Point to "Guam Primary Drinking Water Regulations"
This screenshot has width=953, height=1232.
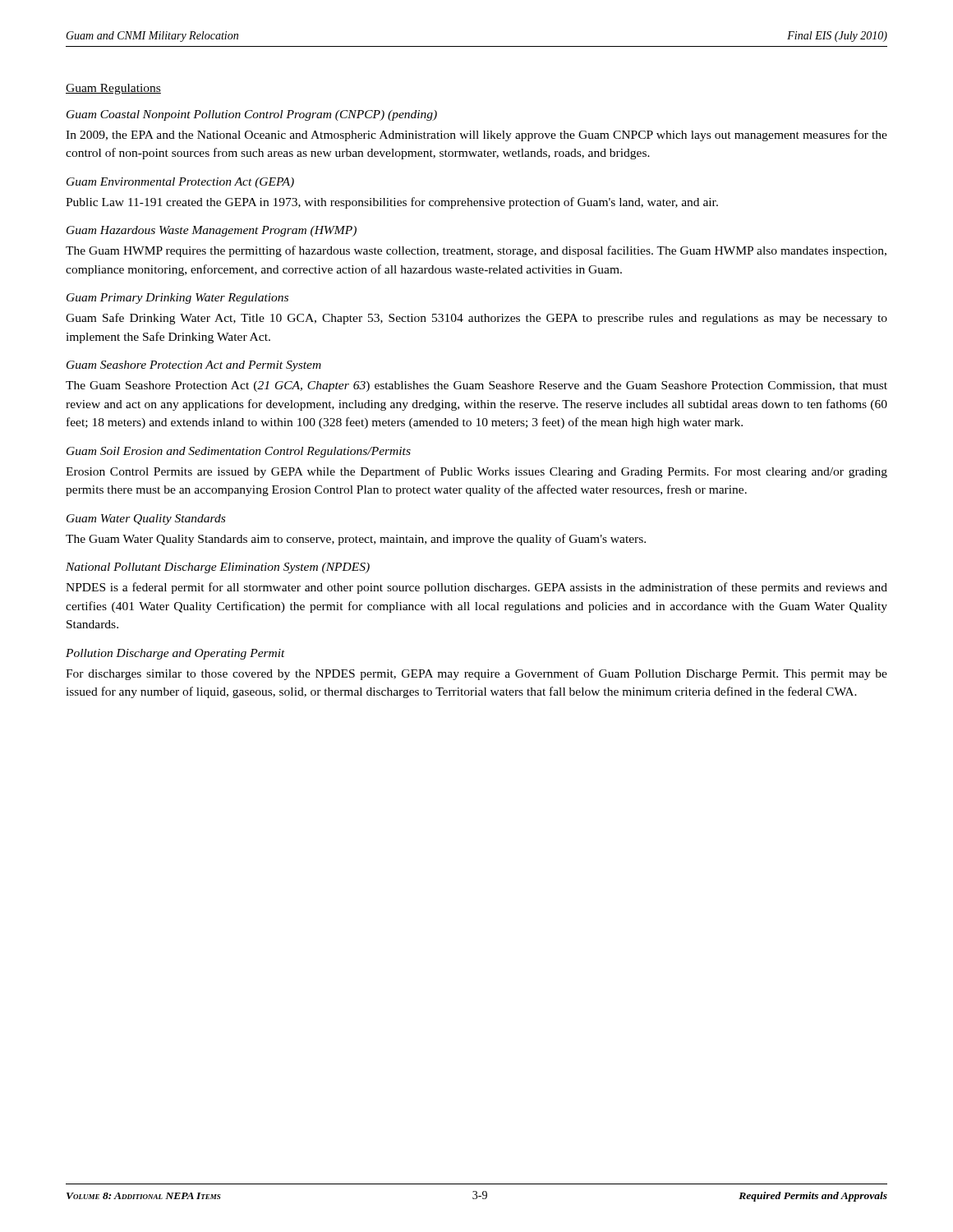click(177, 299)
